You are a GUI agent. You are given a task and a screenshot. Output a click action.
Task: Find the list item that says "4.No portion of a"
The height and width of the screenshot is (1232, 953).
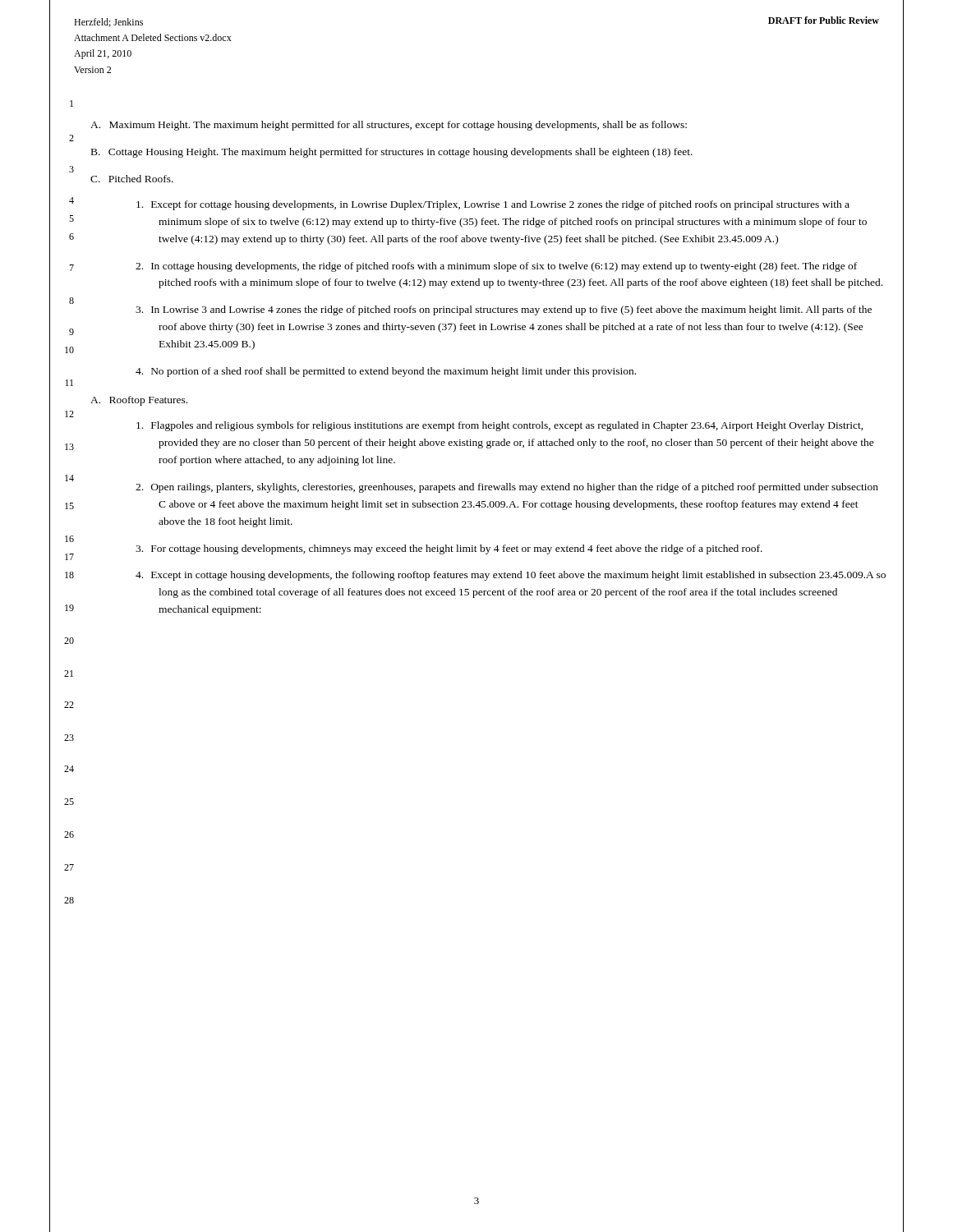coord(386,371)
